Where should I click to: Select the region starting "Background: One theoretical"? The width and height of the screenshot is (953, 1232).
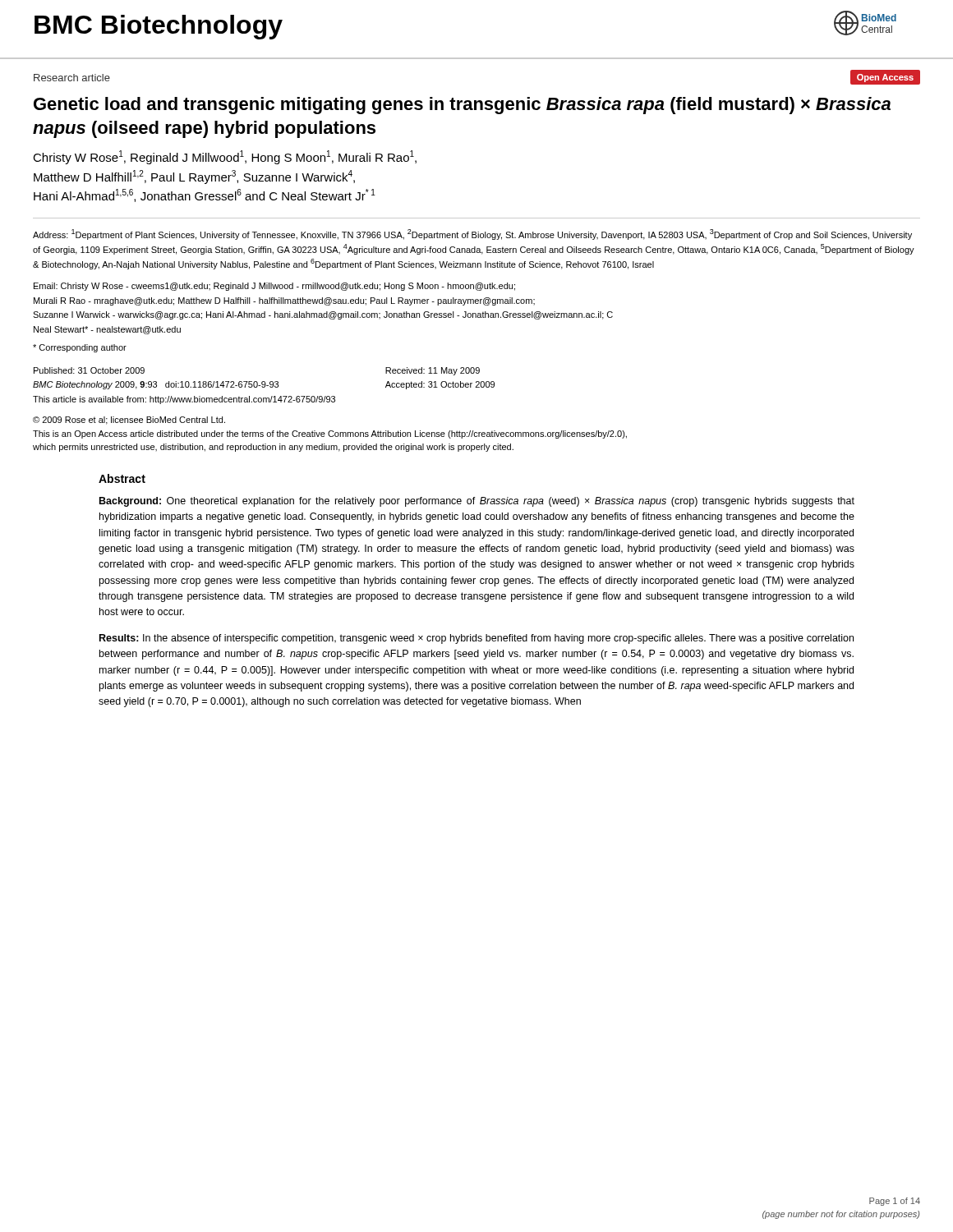476,557
